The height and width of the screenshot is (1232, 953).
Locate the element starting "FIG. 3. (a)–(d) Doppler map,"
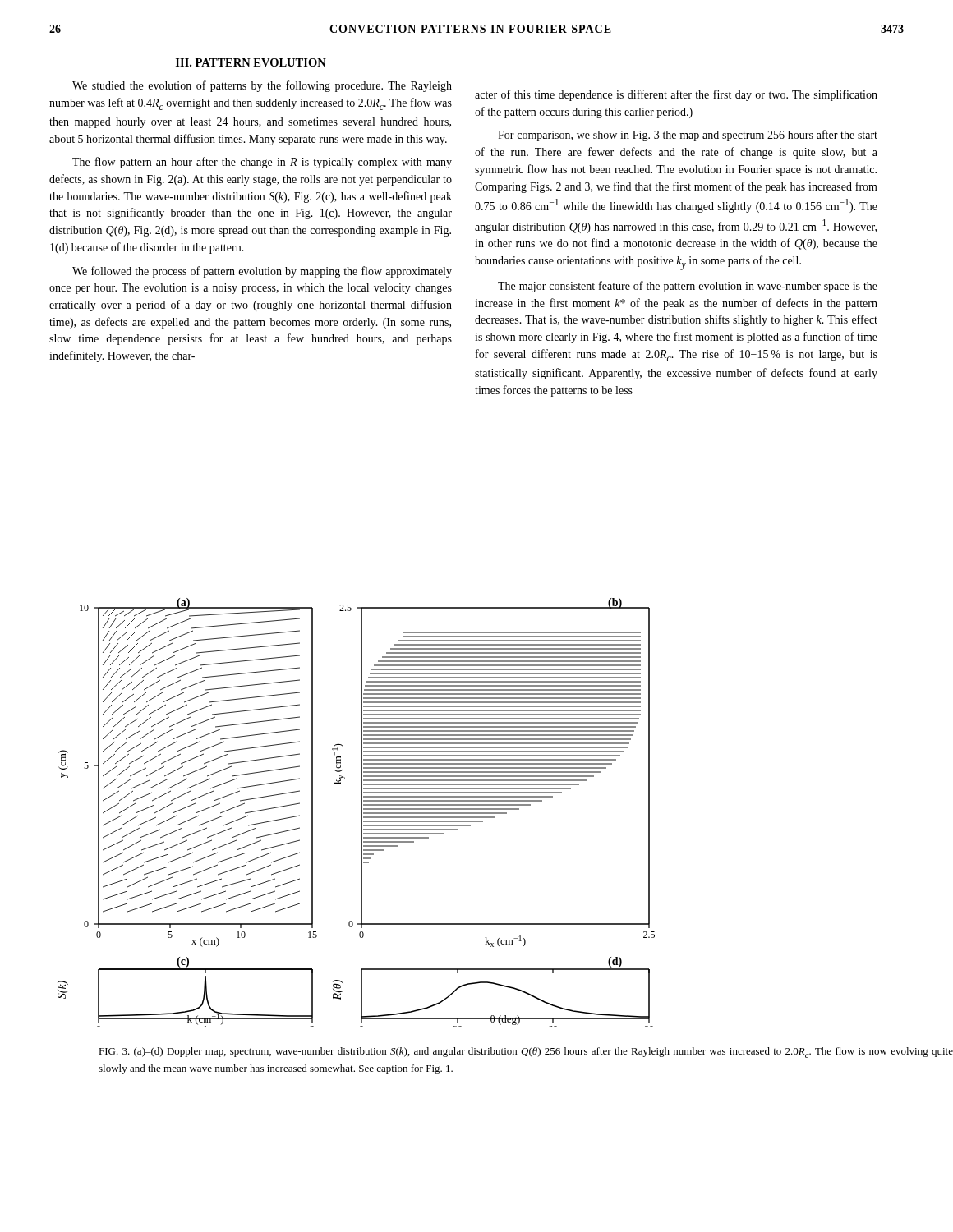526,1060
